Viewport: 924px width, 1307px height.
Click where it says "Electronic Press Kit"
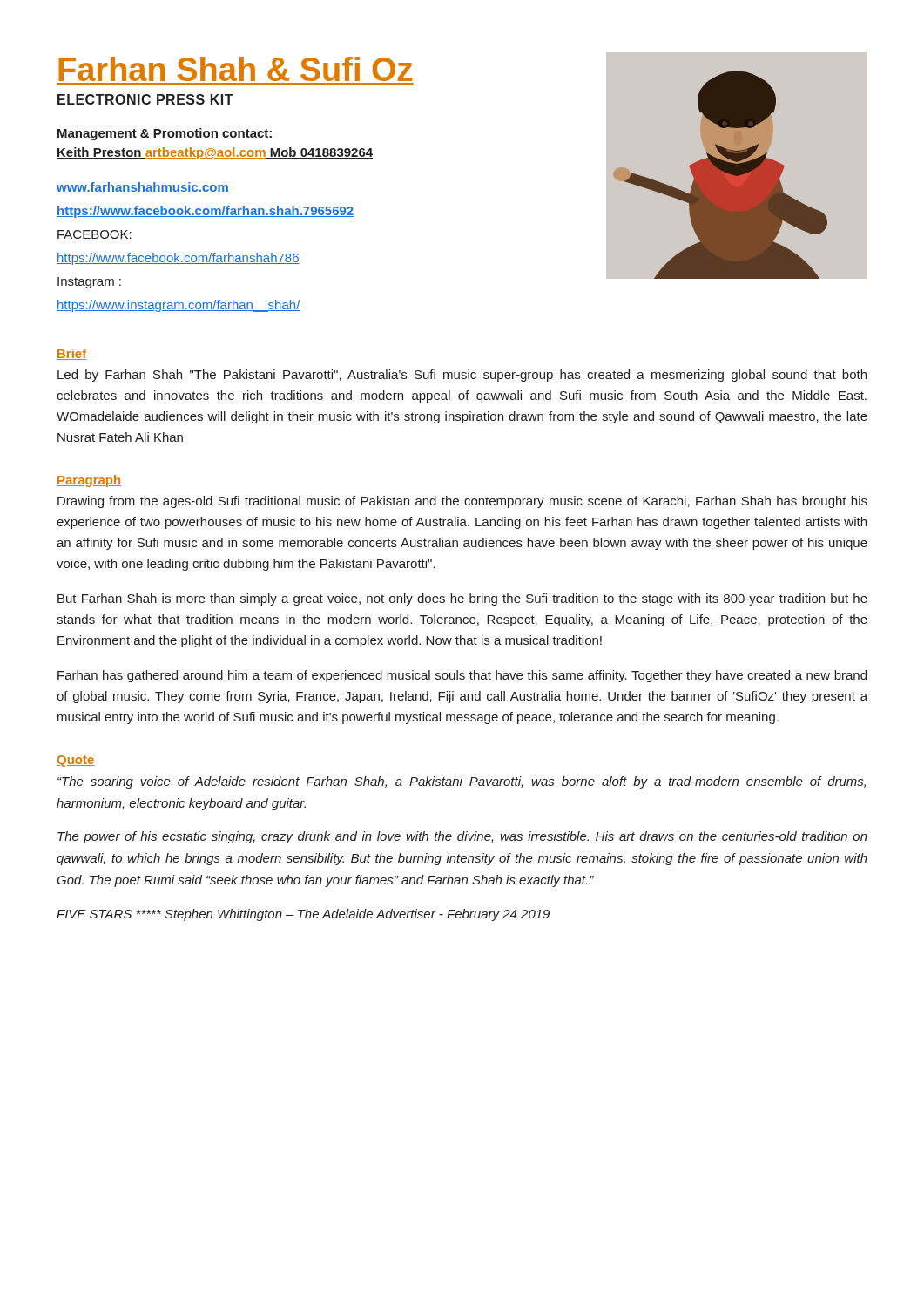point(145,99)
